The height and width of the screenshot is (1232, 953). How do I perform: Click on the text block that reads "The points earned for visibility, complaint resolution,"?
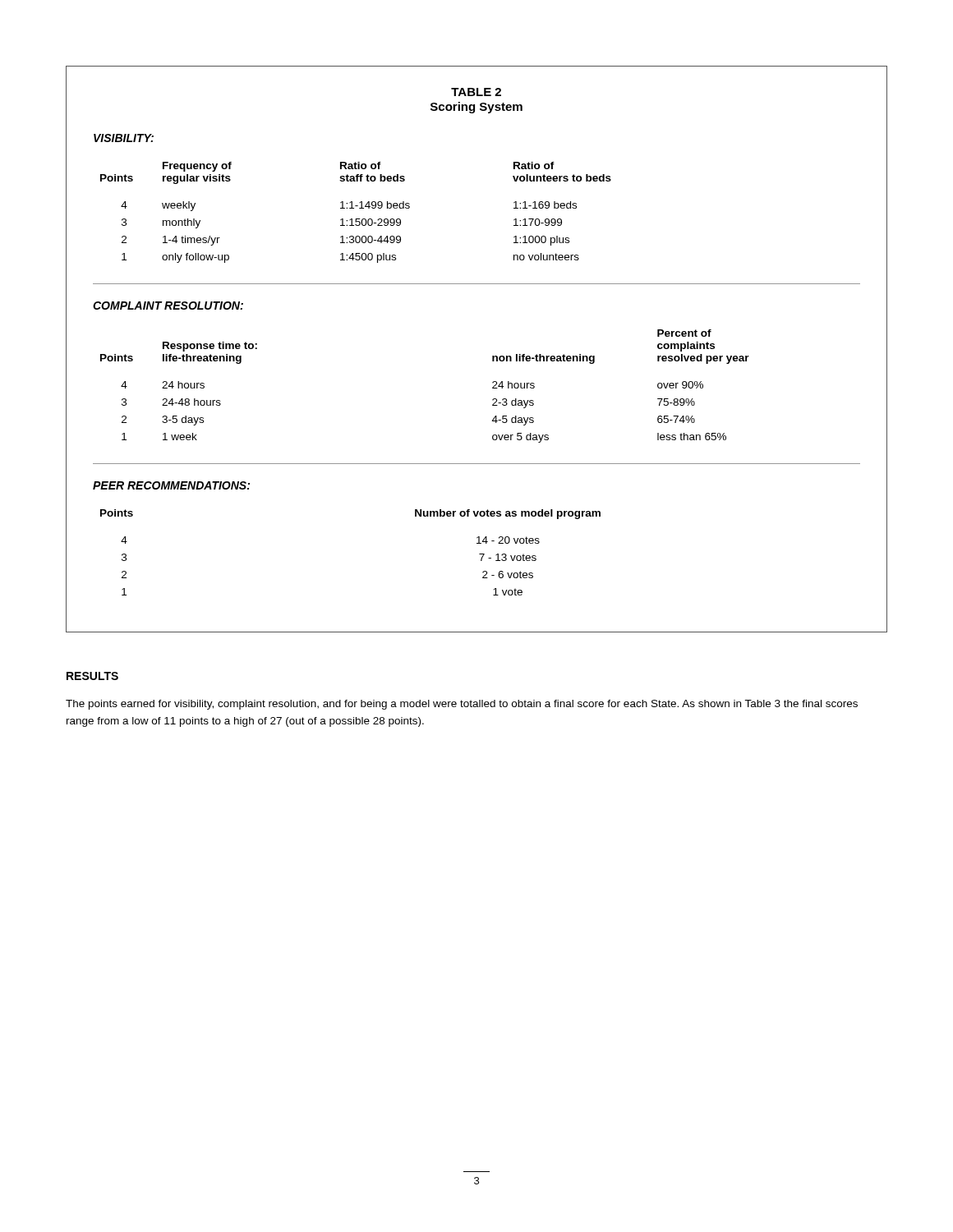[462, 712]
